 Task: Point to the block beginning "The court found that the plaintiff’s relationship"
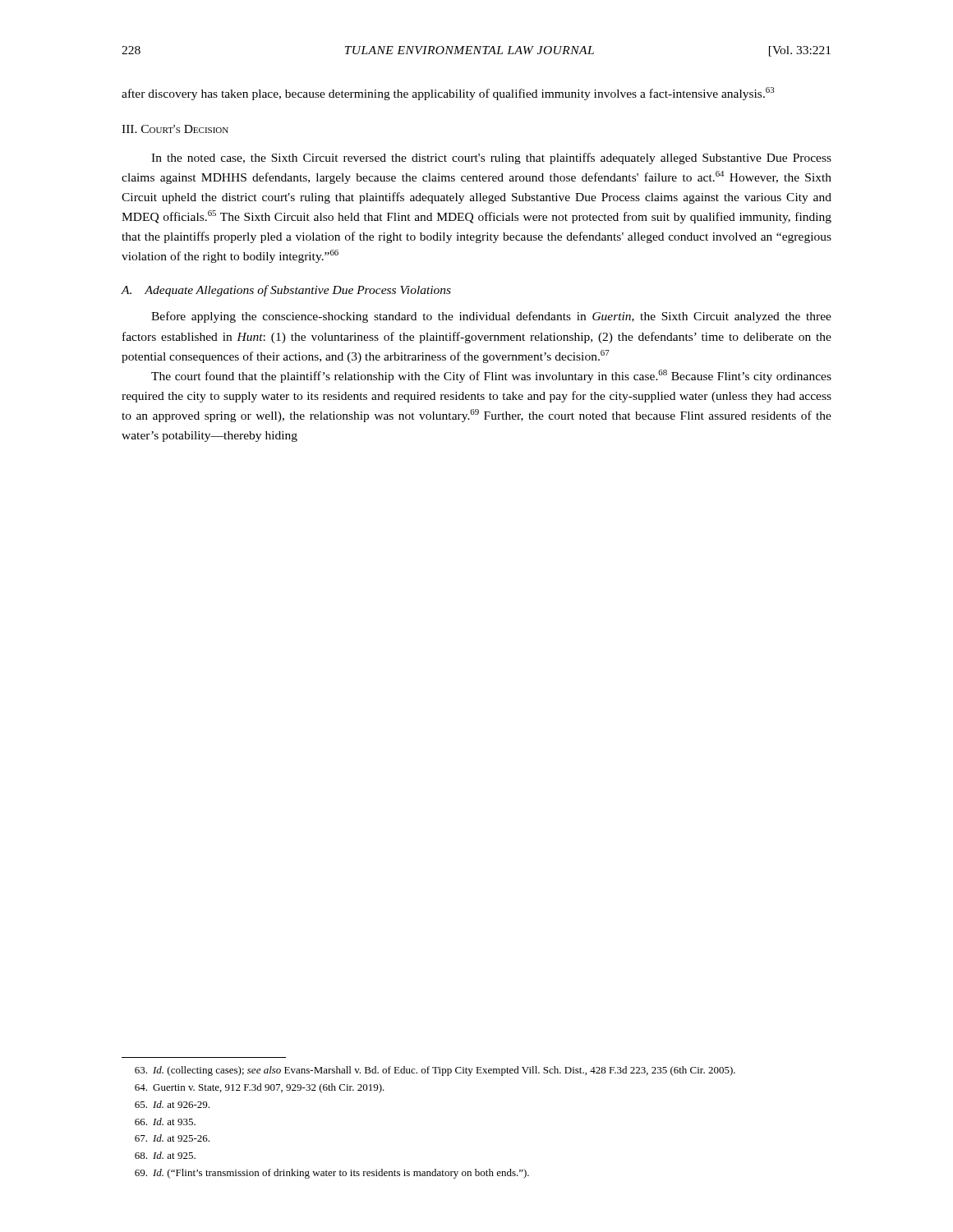(x=476, y=405)
